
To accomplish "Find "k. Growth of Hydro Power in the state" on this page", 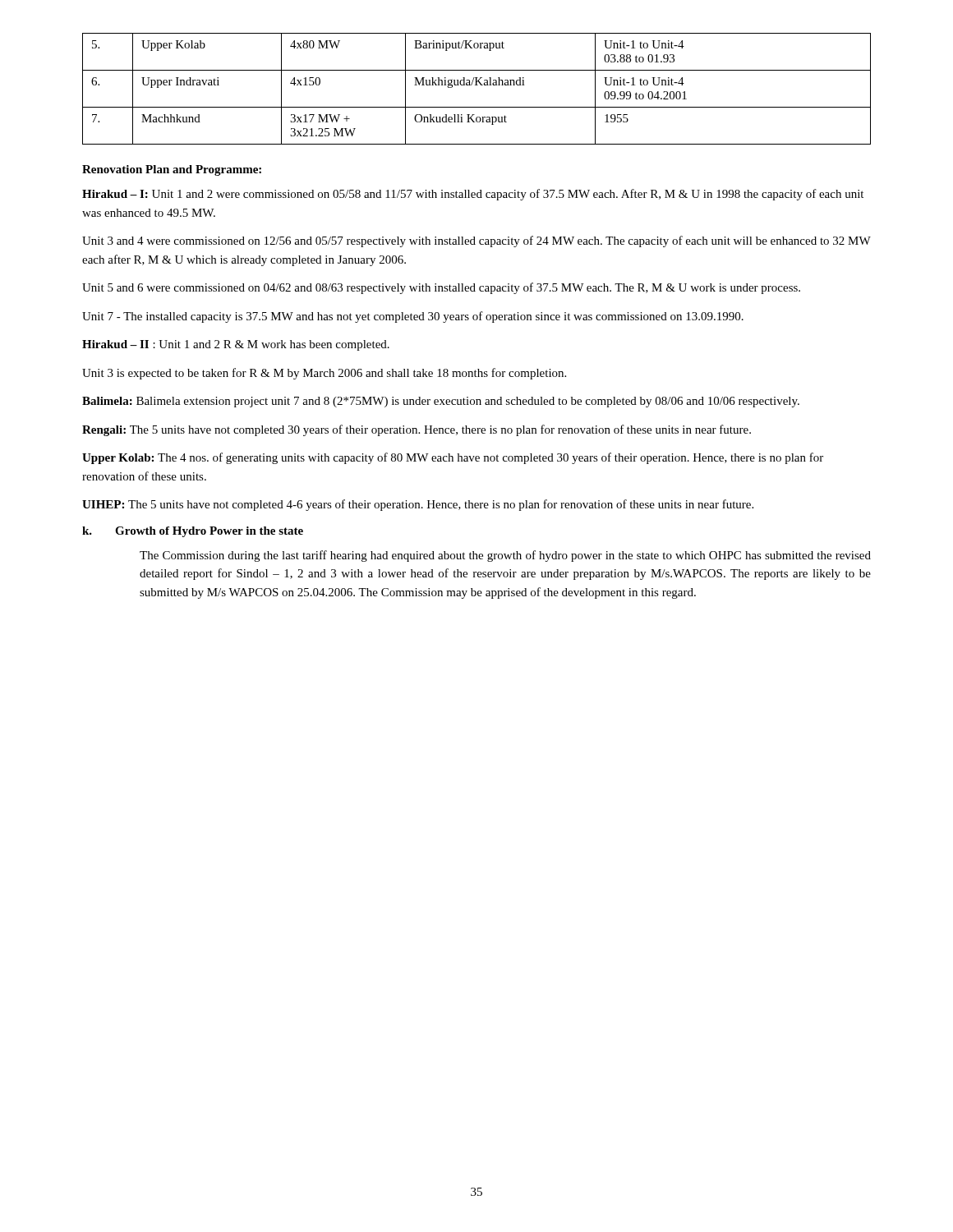I will (193, 532).
